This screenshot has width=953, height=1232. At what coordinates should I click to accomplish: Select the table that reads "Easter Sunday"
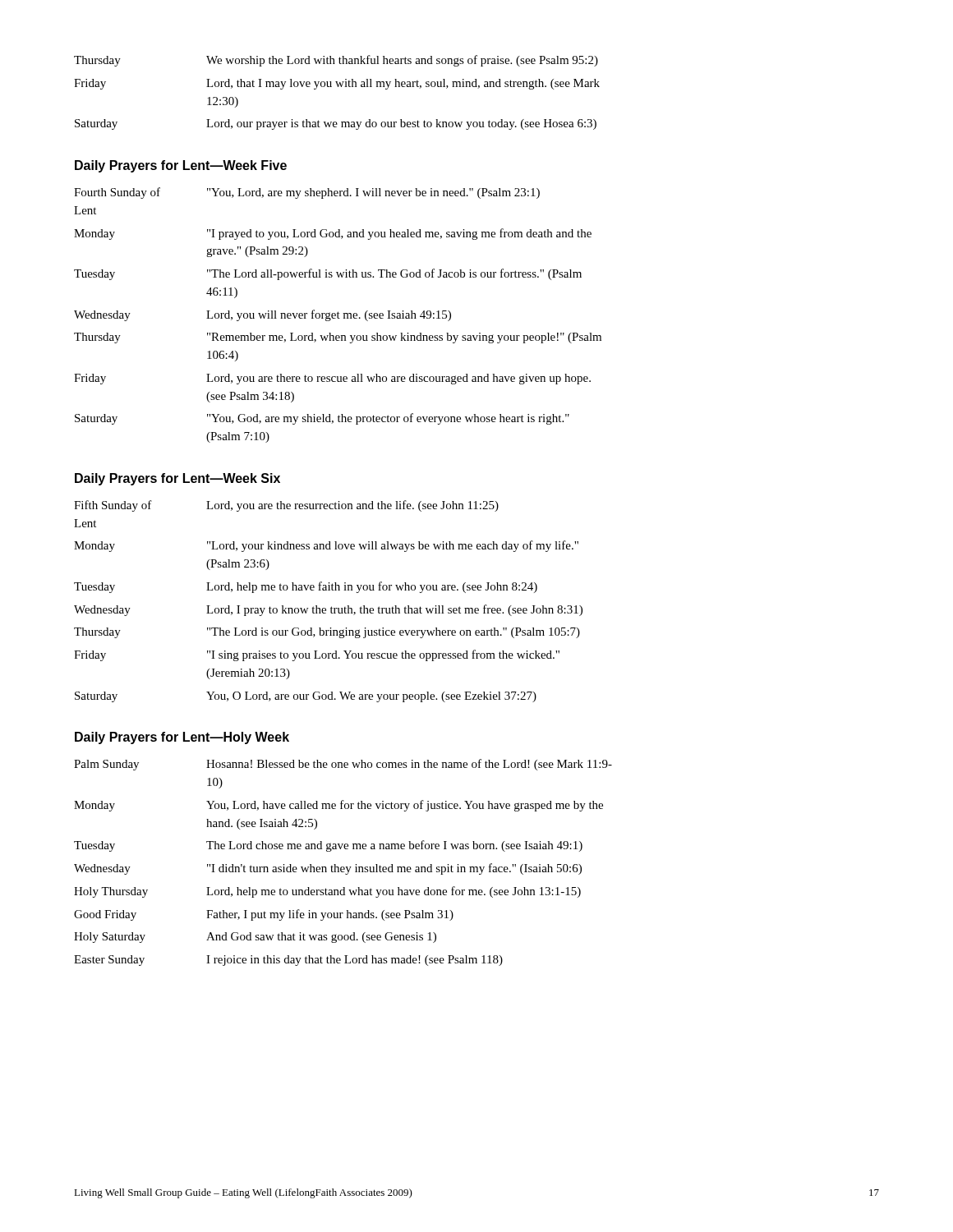click(476, 862)
